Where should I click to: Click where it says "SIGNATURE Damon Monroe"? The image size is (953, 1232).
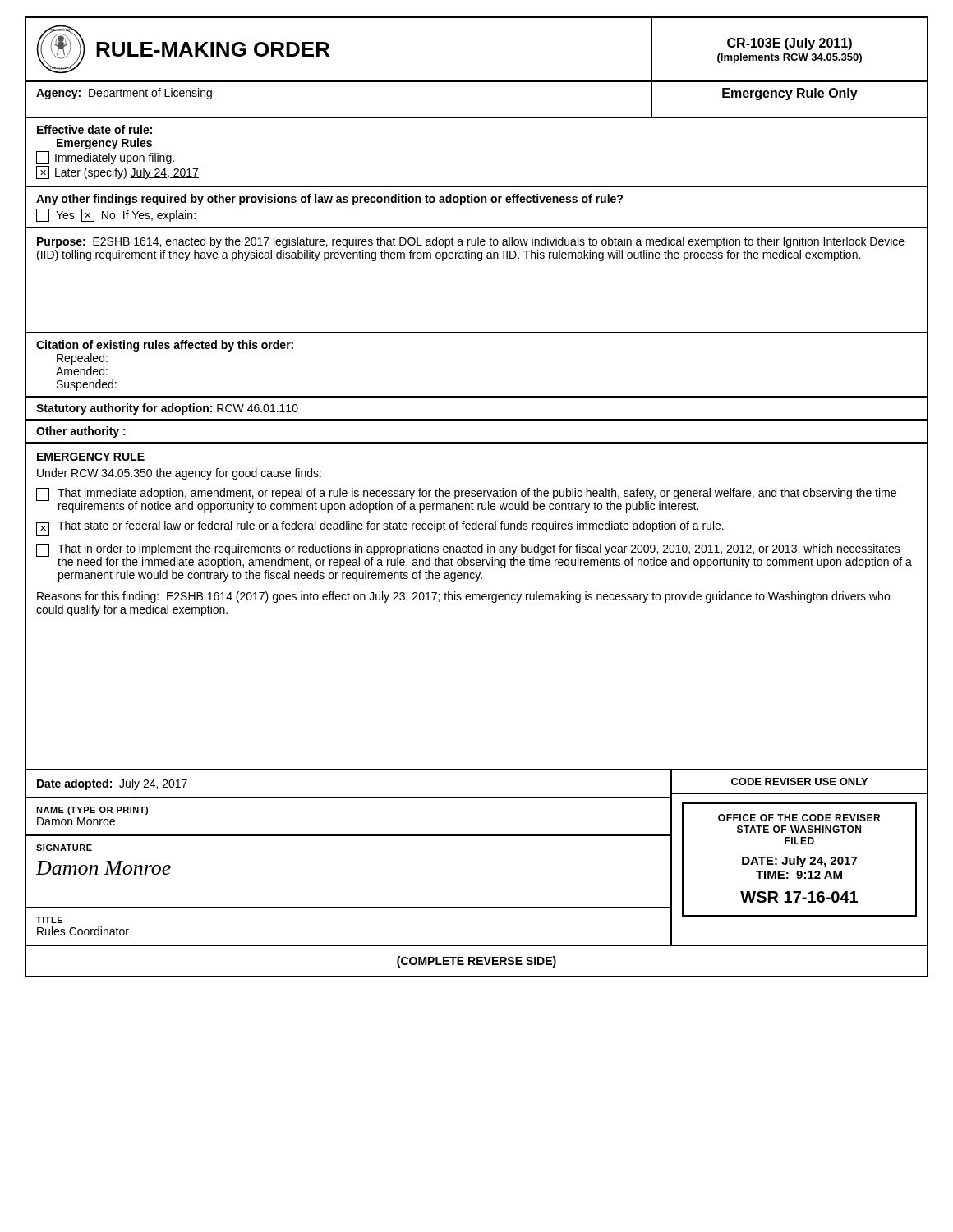64,848
